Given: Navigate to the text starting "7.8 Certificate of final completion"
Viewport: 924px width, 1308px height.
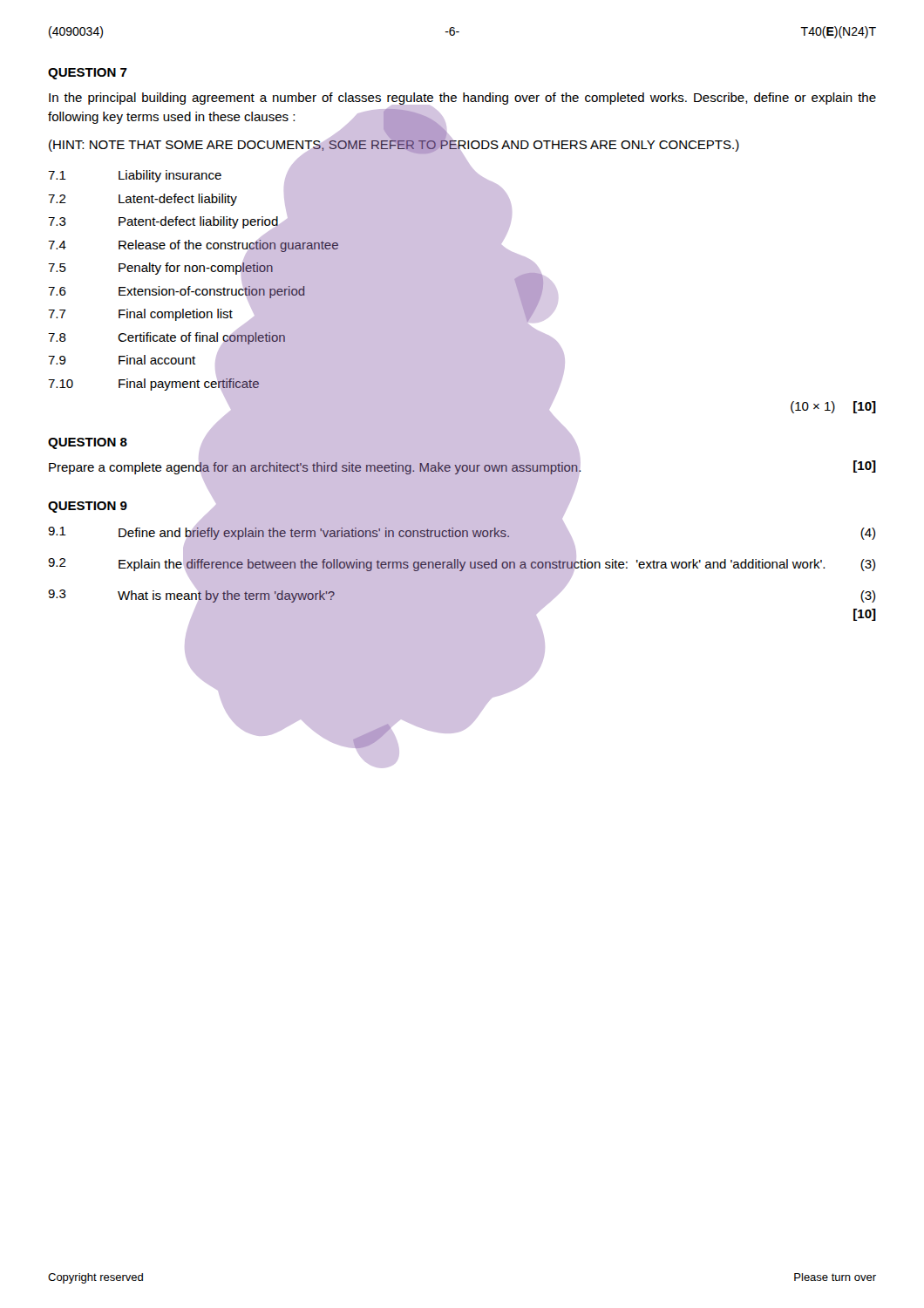Looking at the screenshot, I should 462,337.
